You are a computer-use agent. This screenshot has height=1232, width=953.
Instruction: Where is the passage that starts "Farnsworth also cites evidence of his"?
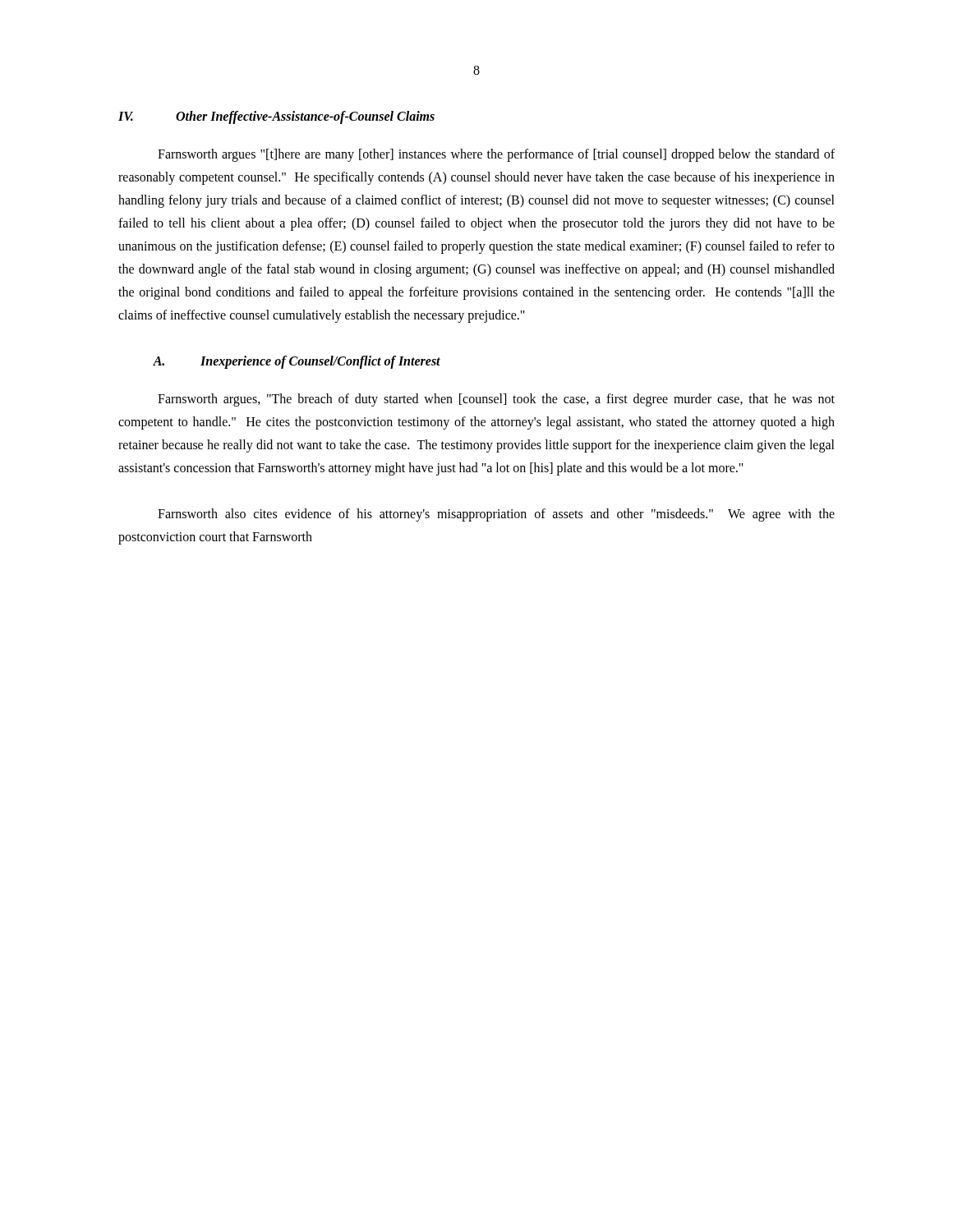(x=476, y=525)
